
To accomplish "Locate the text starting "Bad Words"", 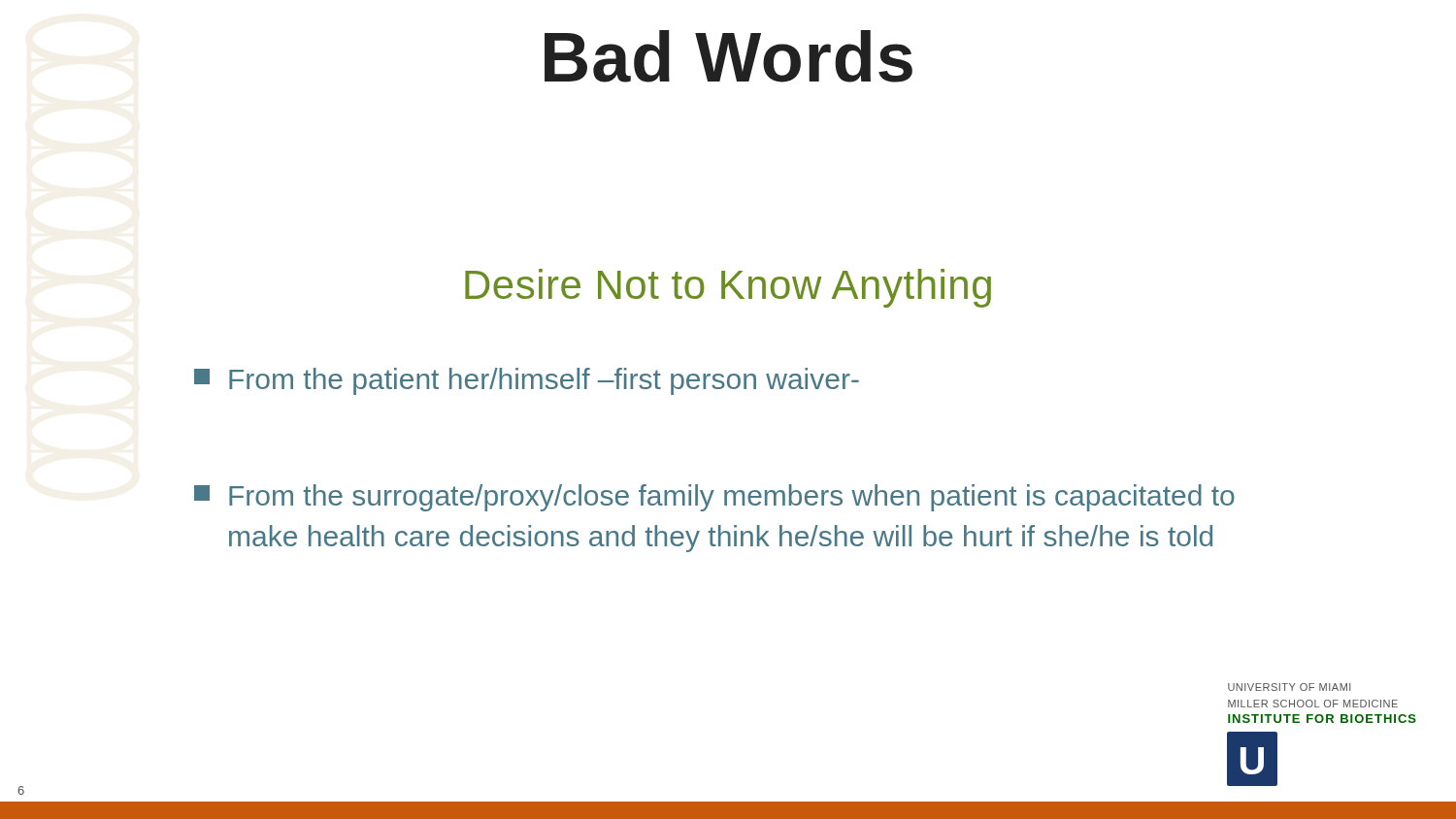I will pos(728,57).
